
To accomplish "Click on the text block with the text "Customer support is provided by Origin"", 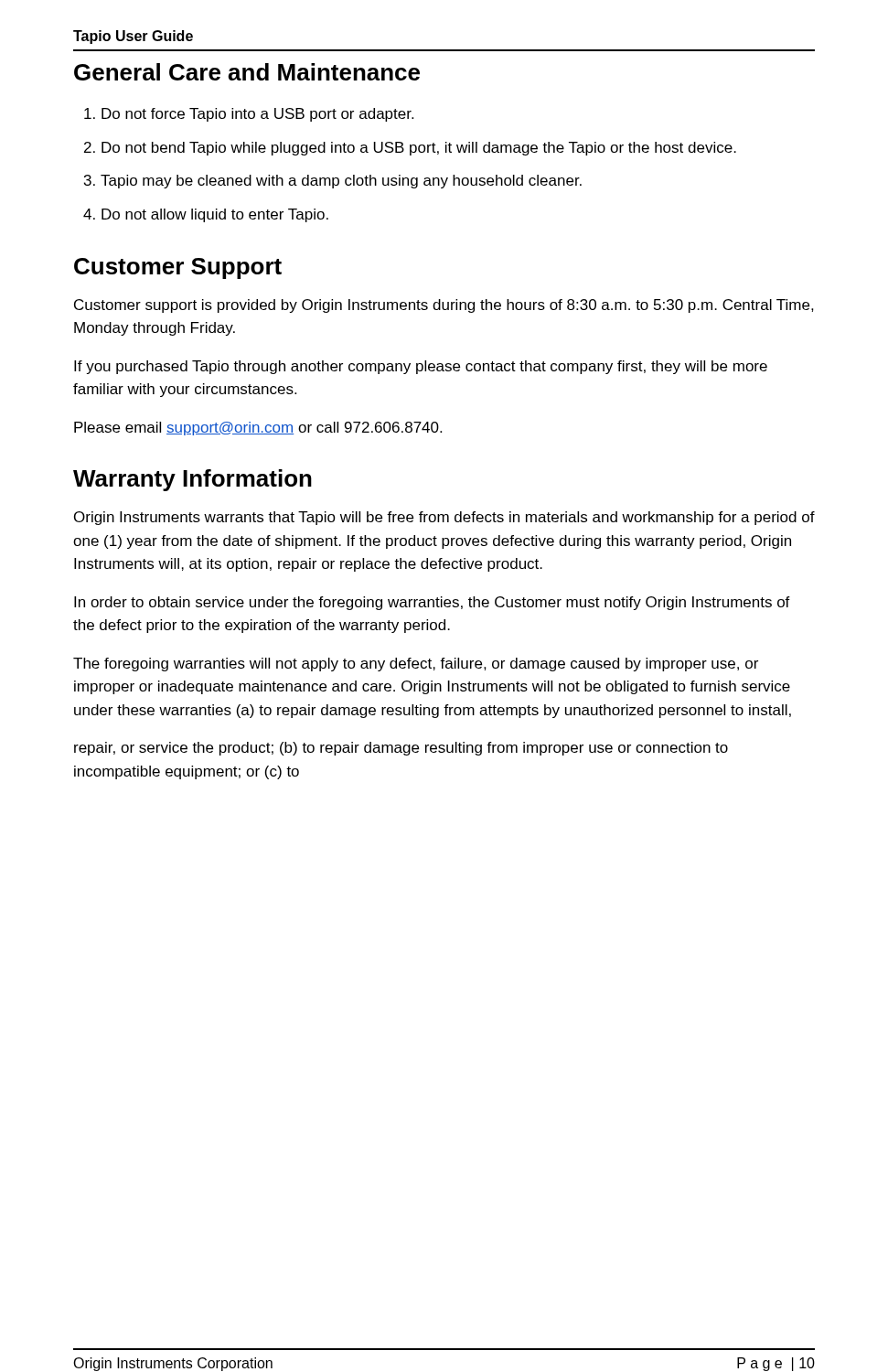I will tap(444, 316).
